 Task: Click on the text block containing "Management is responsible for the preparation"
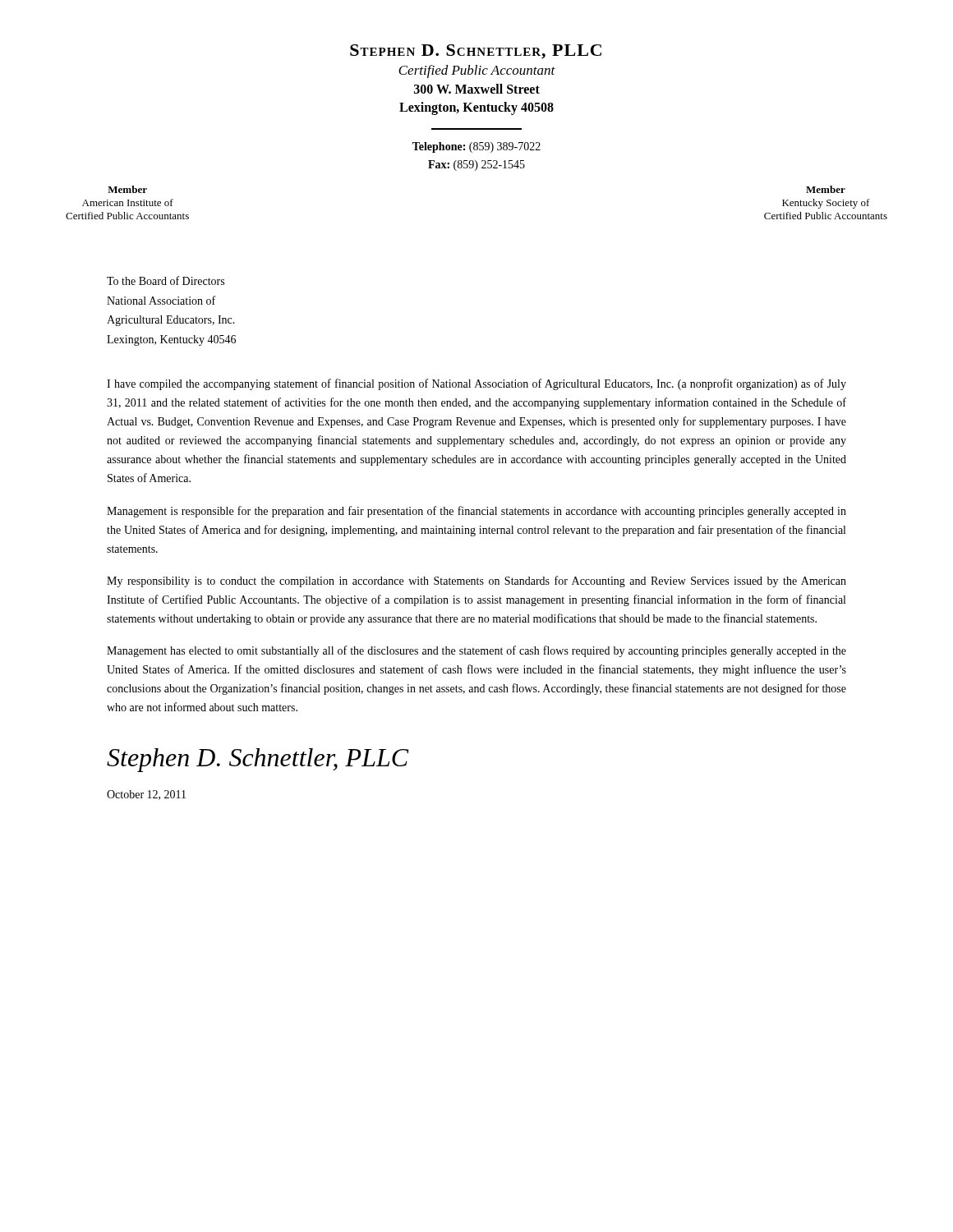coord(476,530)
